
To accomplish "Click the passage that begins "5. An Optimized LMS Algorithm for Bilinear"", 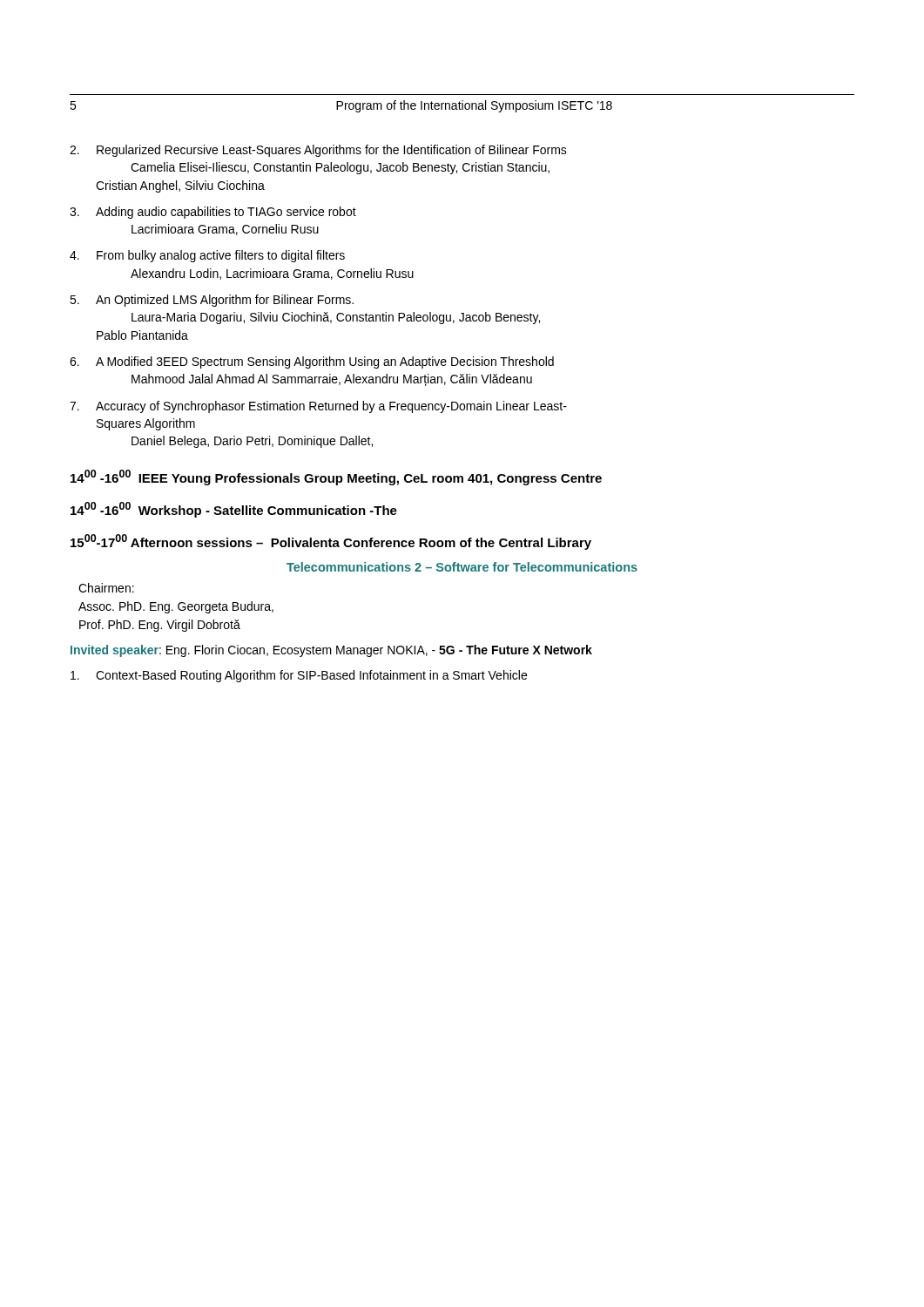I will click(462, 318).
